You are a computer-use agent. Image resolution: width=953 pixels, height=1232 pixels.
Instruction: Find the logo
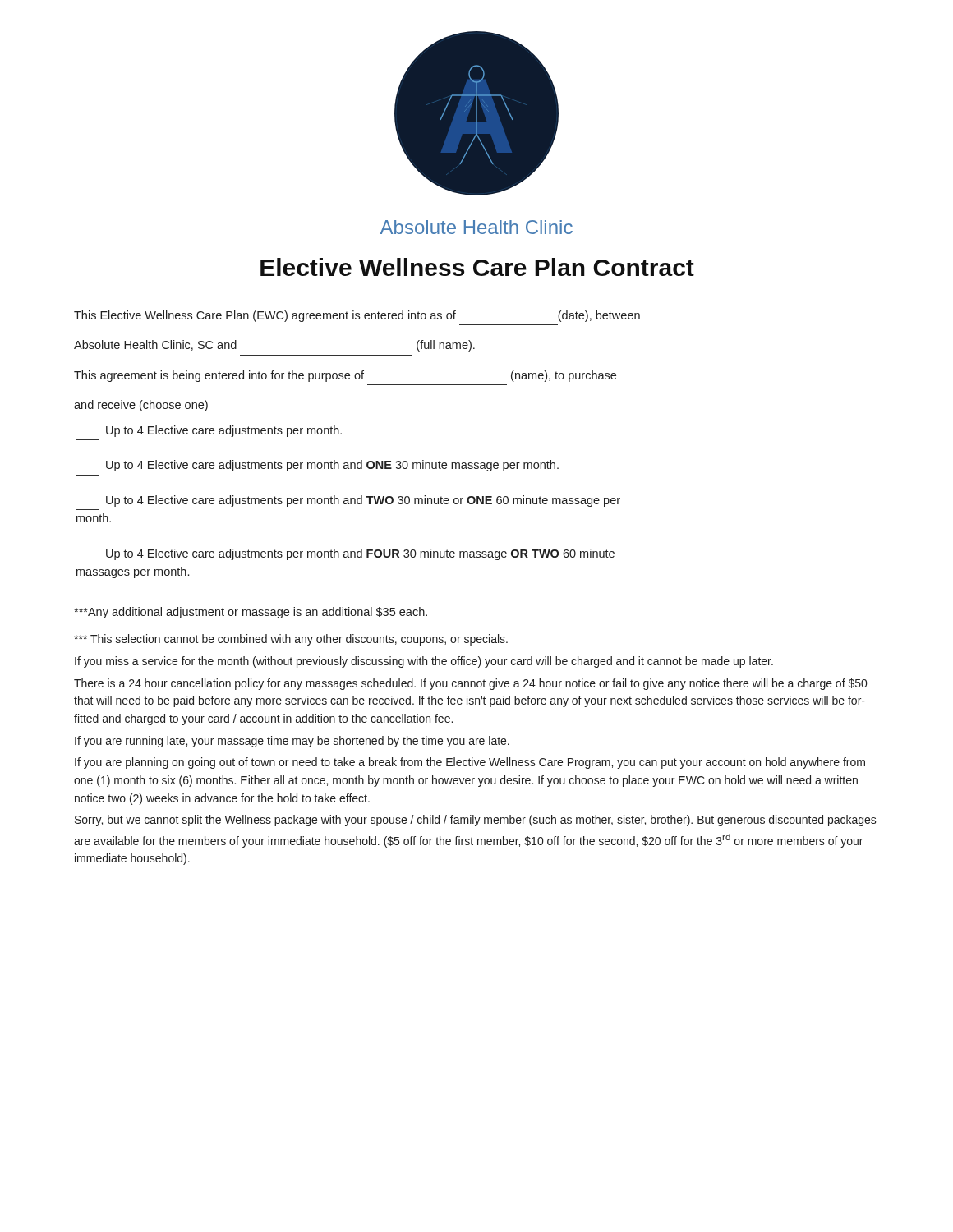(476, 99)
